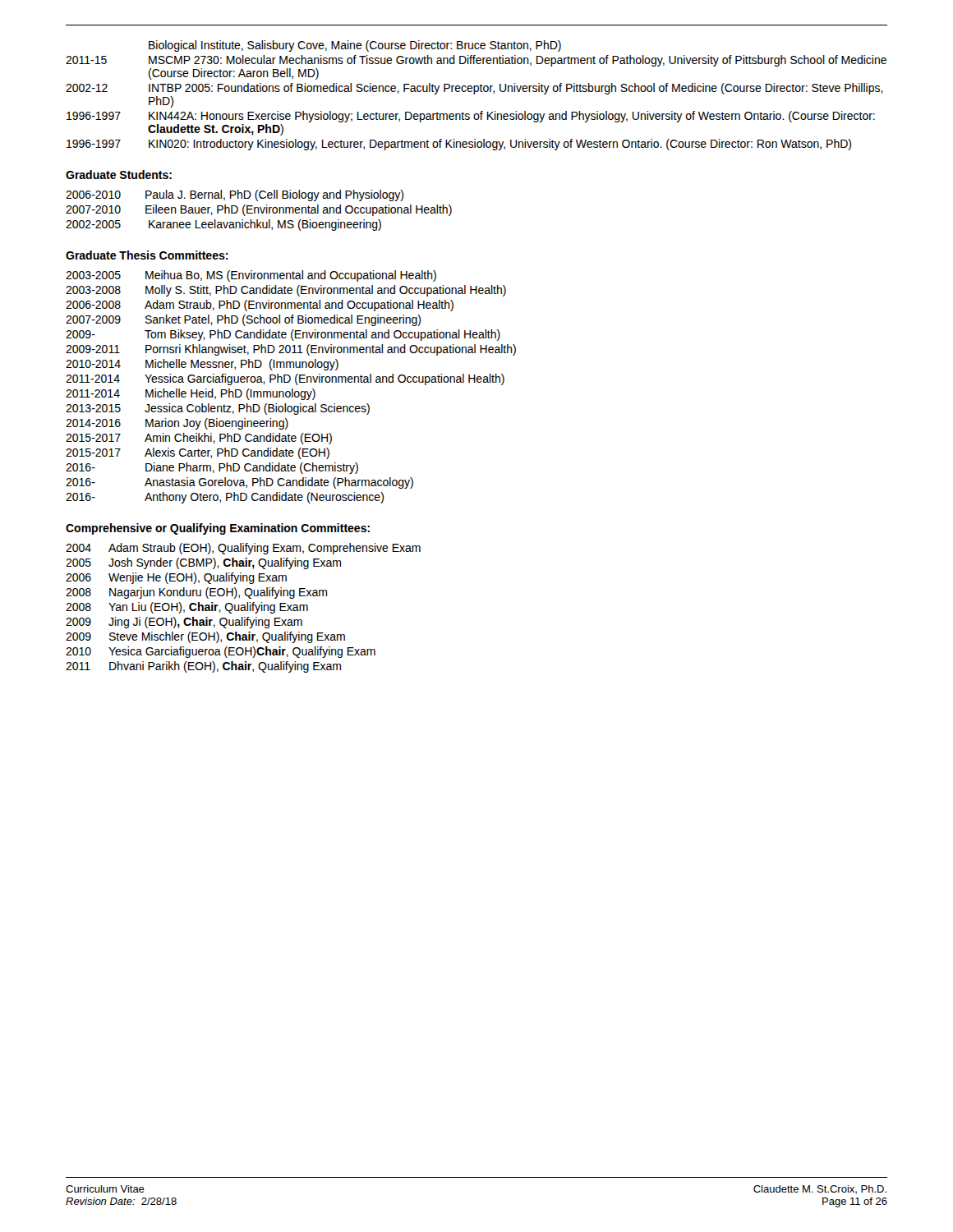Select the list item that says "1996-1997 KIN020: Introductory Kinesiology, Lecturer, Department"
The width and height of the screenshot is (953, 1232).
coord(476,144)
